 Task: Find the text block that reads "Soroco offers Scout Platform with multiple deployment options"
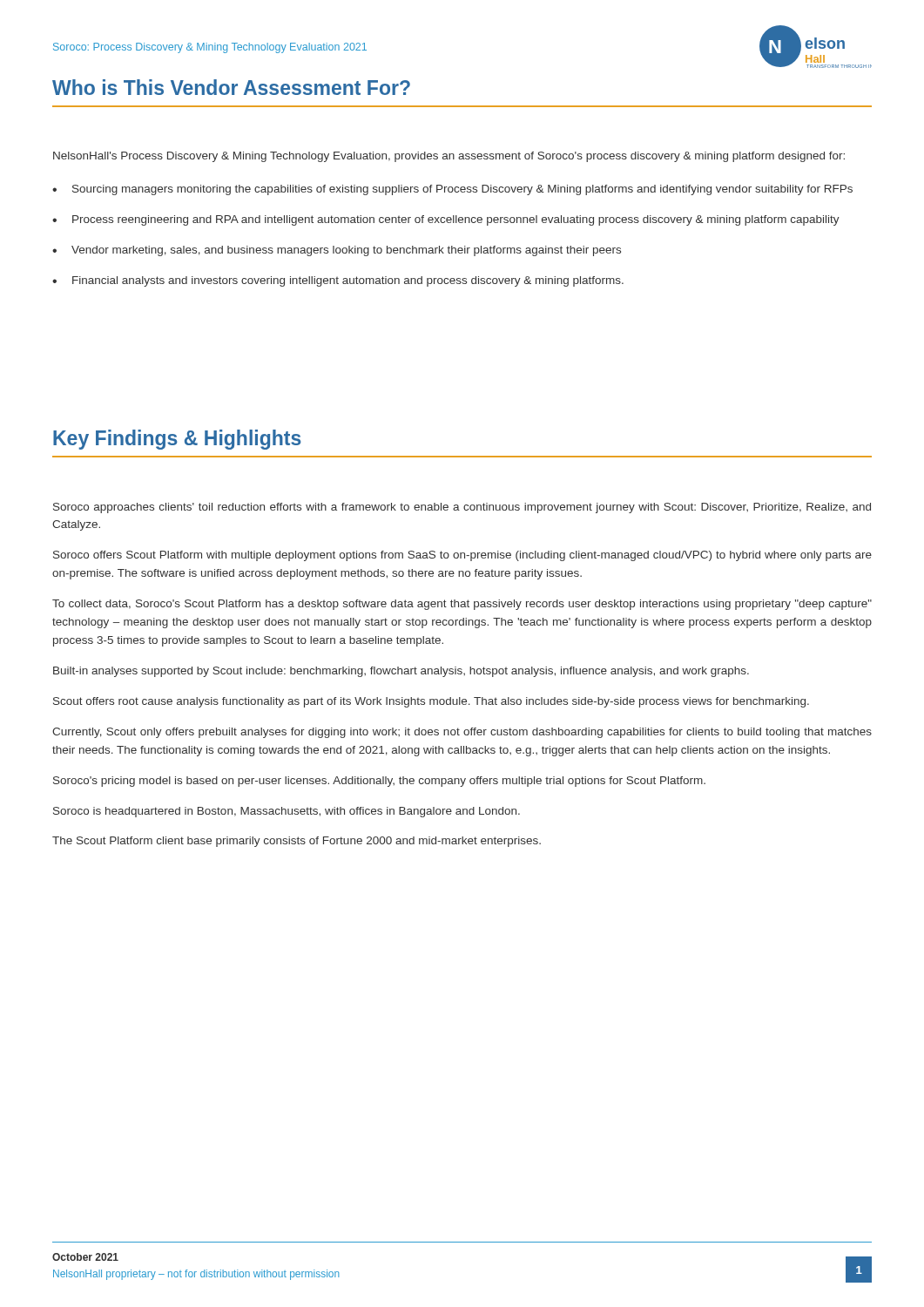coord(462,565)
